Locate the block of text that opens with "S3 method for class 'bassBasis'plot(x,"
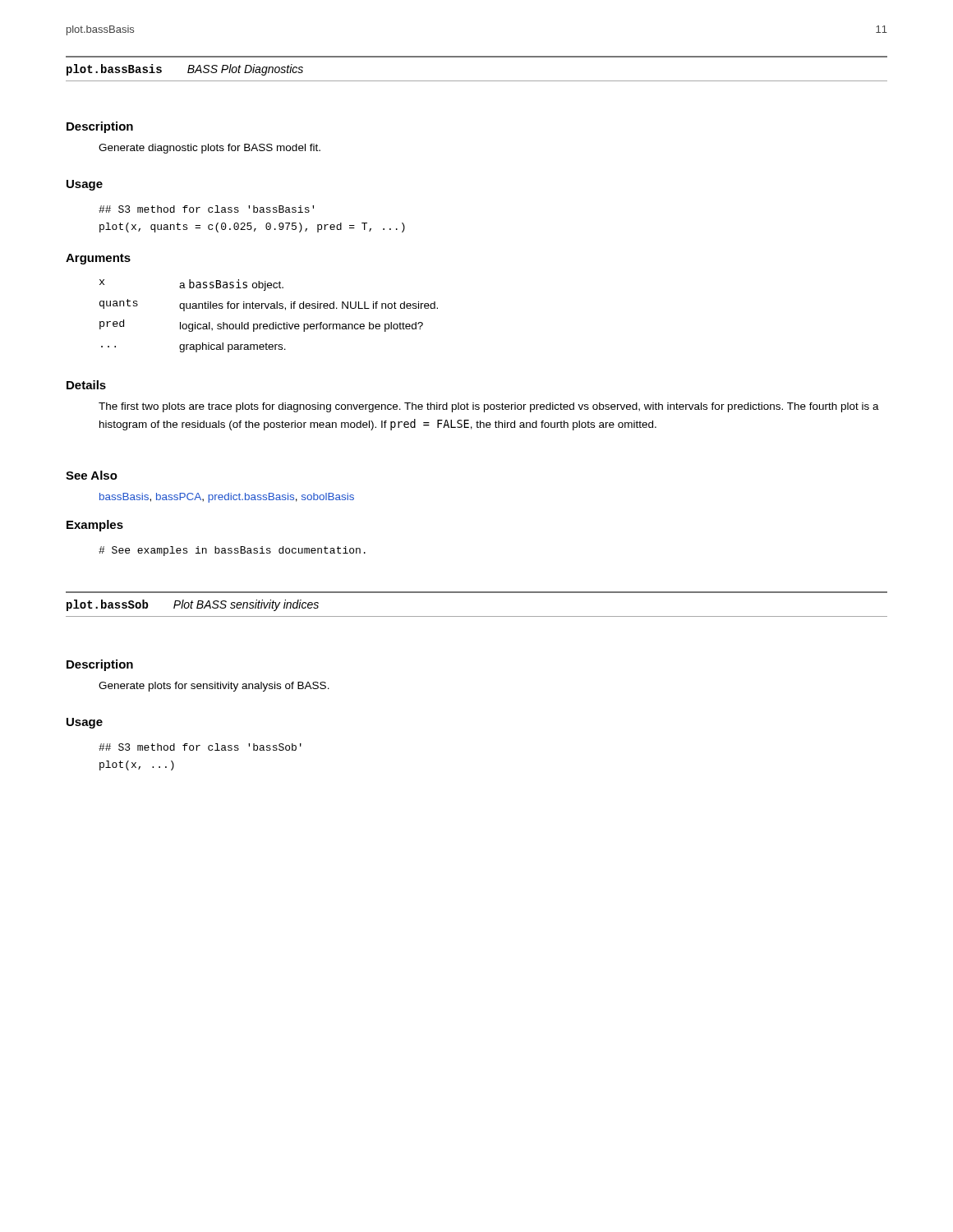953x1232 pixels. coord(206,209)
